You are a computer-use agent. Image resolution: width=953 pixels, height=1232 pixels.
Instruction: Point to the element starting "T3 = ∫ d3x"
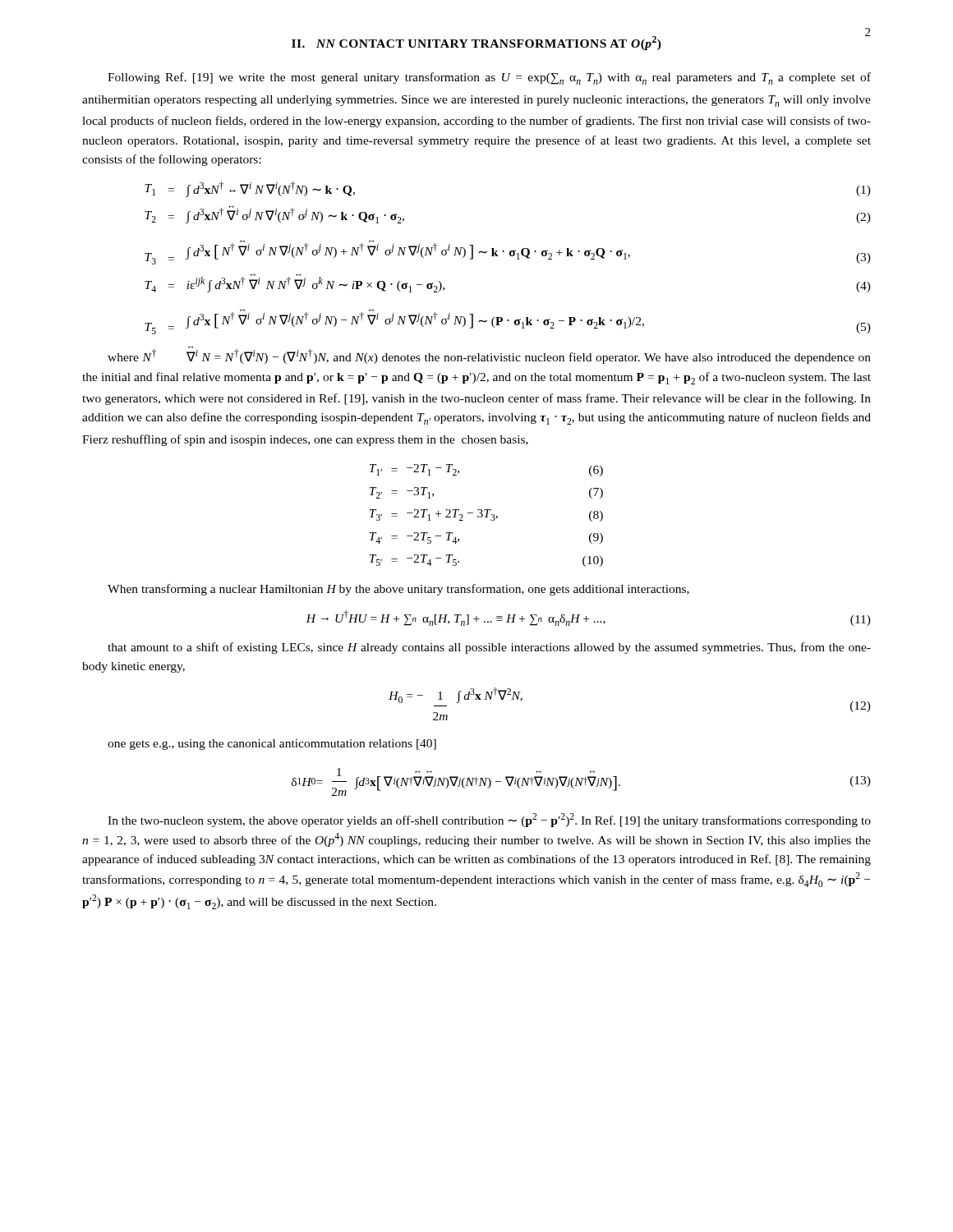tap(476, 251)
